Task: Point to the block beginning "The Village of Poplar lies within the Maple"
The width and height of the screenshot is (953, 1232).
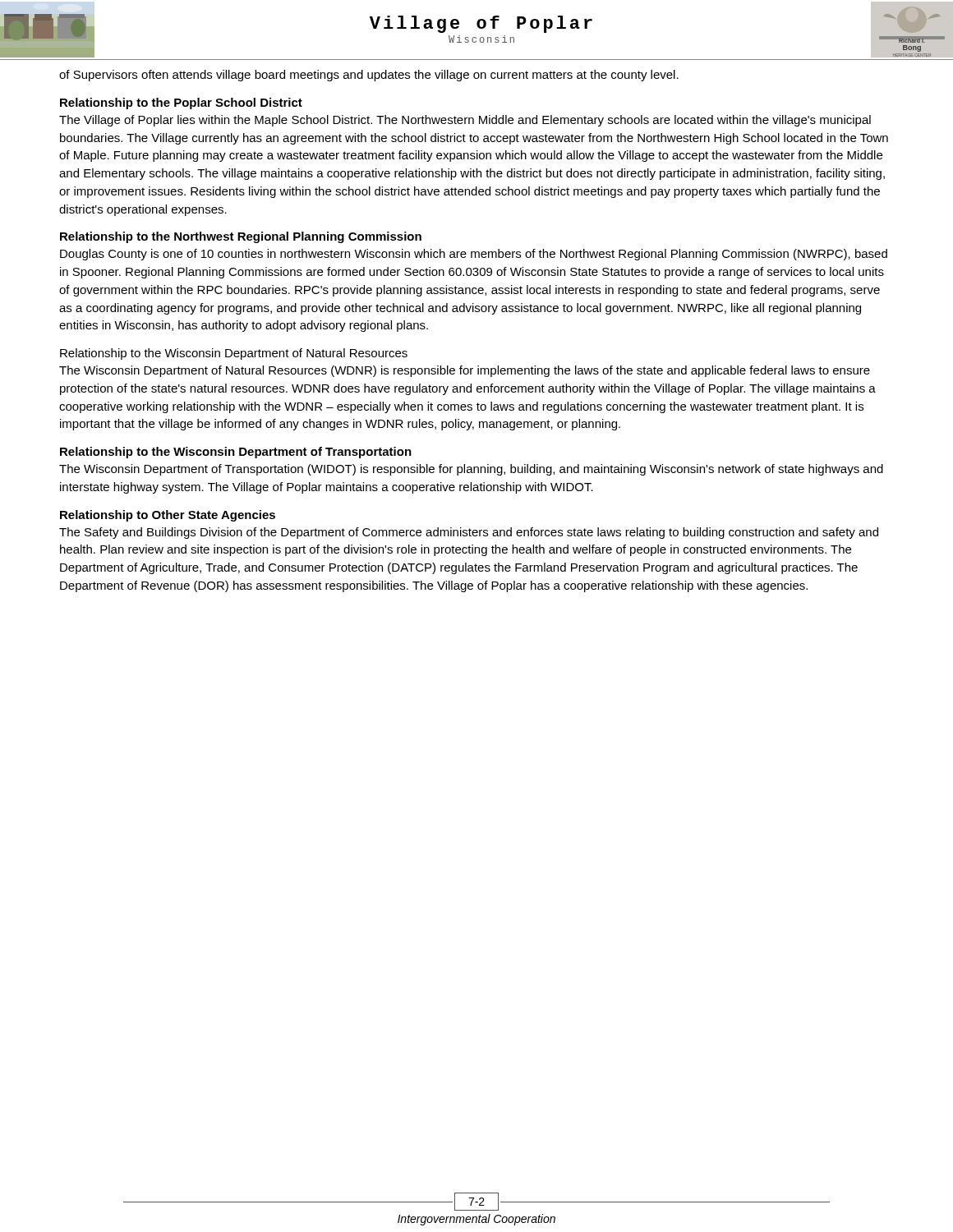Action: pos(474,164)
